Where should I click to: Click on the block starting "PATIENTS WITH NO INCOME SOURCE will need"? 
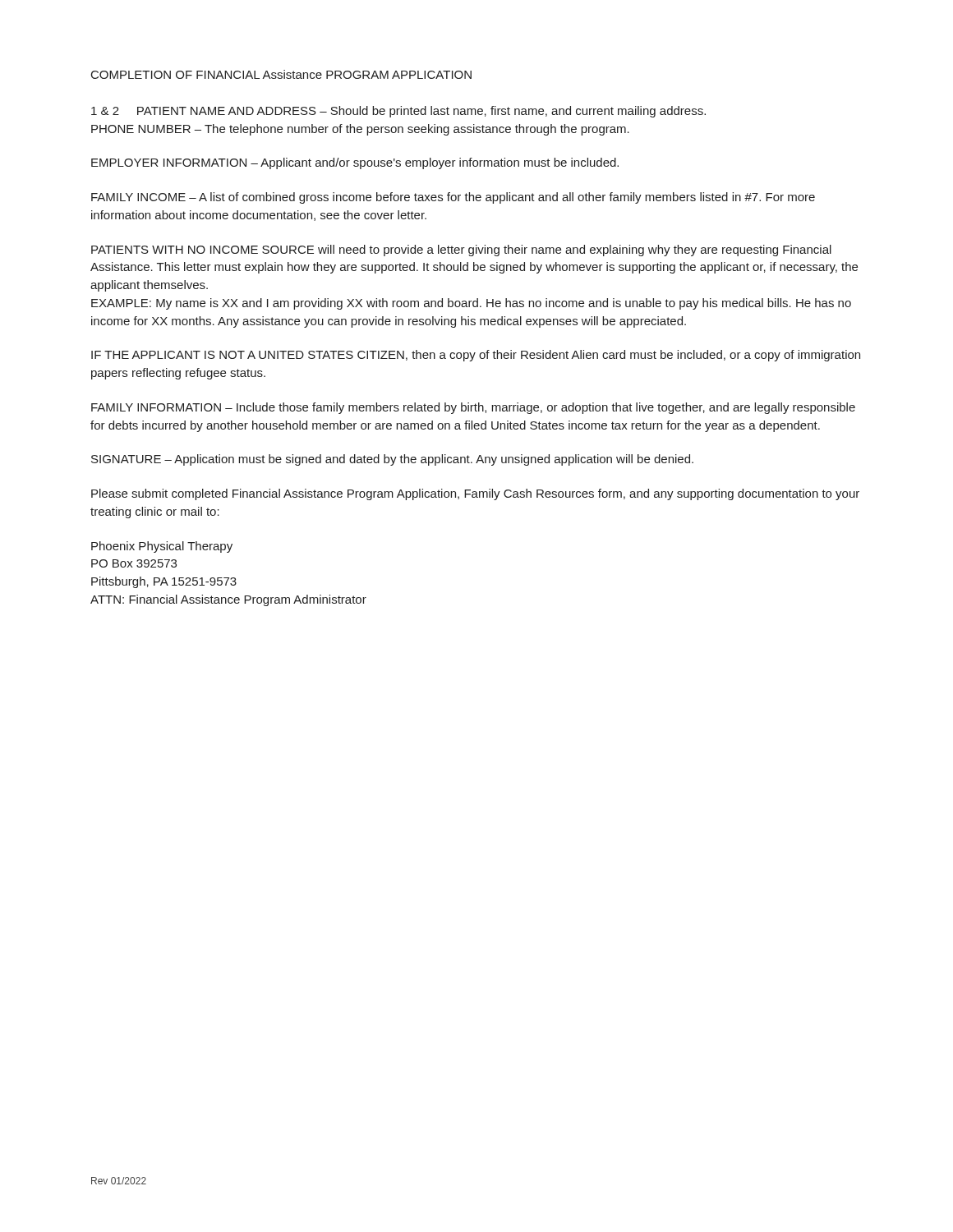point(461,251)
